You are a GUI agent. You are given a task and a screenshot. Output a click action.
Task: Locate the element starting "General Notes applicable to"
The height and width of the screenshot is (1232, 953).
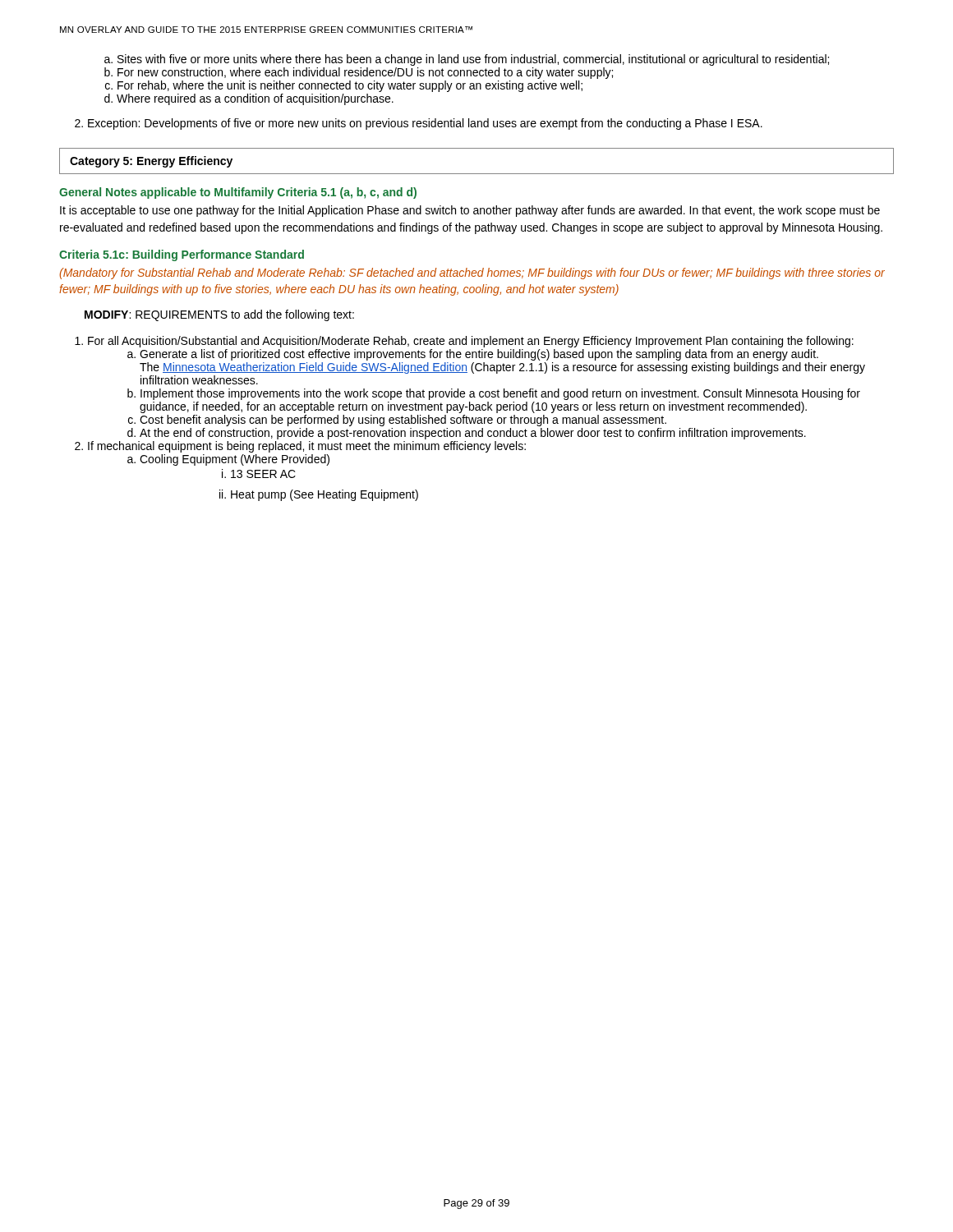238,192
